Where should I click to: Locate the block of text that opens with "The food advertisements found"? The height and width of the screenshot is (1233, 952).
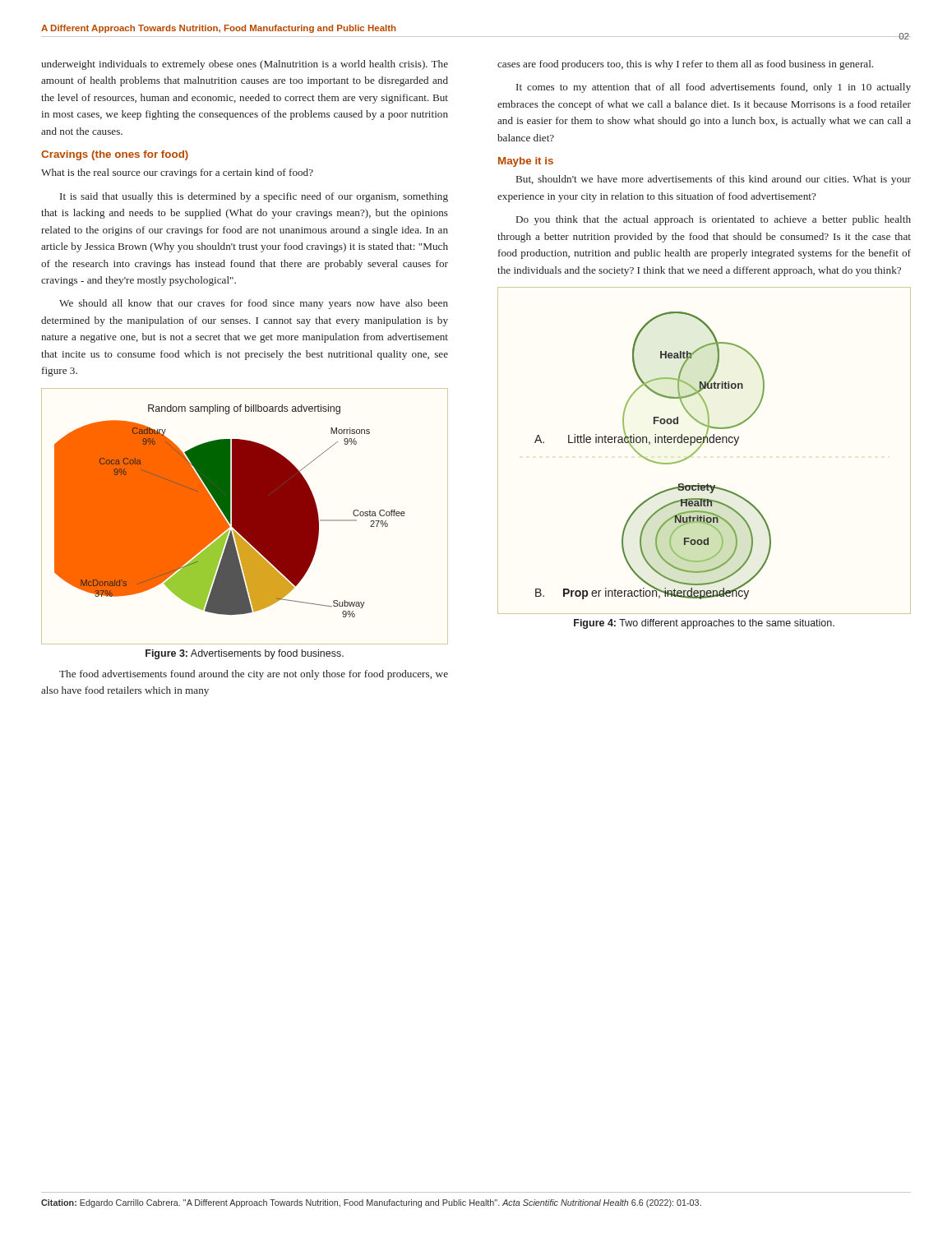click(x=245, y=682)
